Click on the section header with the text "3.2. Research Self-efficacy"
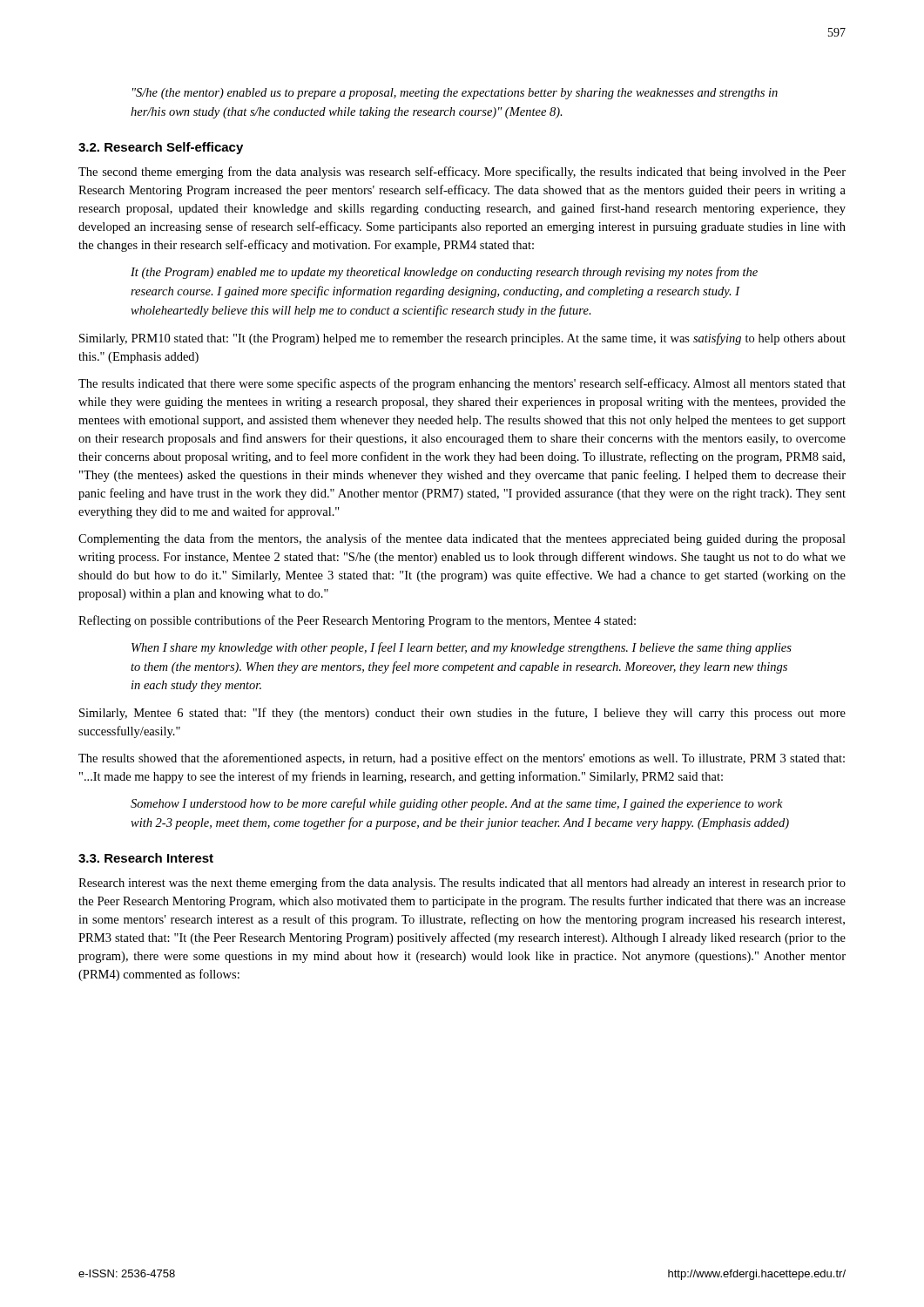 161,146
